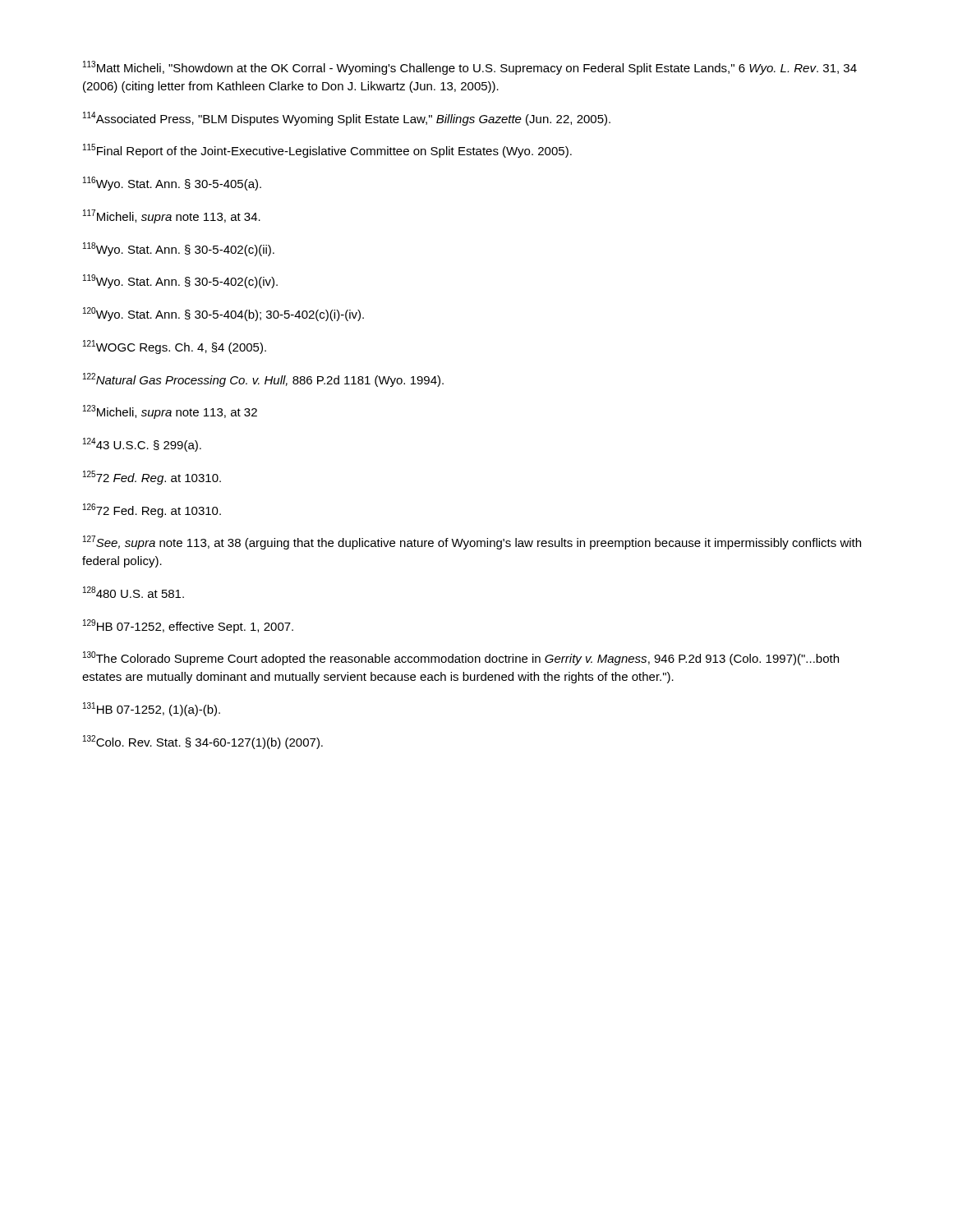Screen dimensions: 1232x953
Task: Click on the footnote that says "118Wyo. Stat. Ann. § 30-5-402(c)(ii)."
Action: 179,248
